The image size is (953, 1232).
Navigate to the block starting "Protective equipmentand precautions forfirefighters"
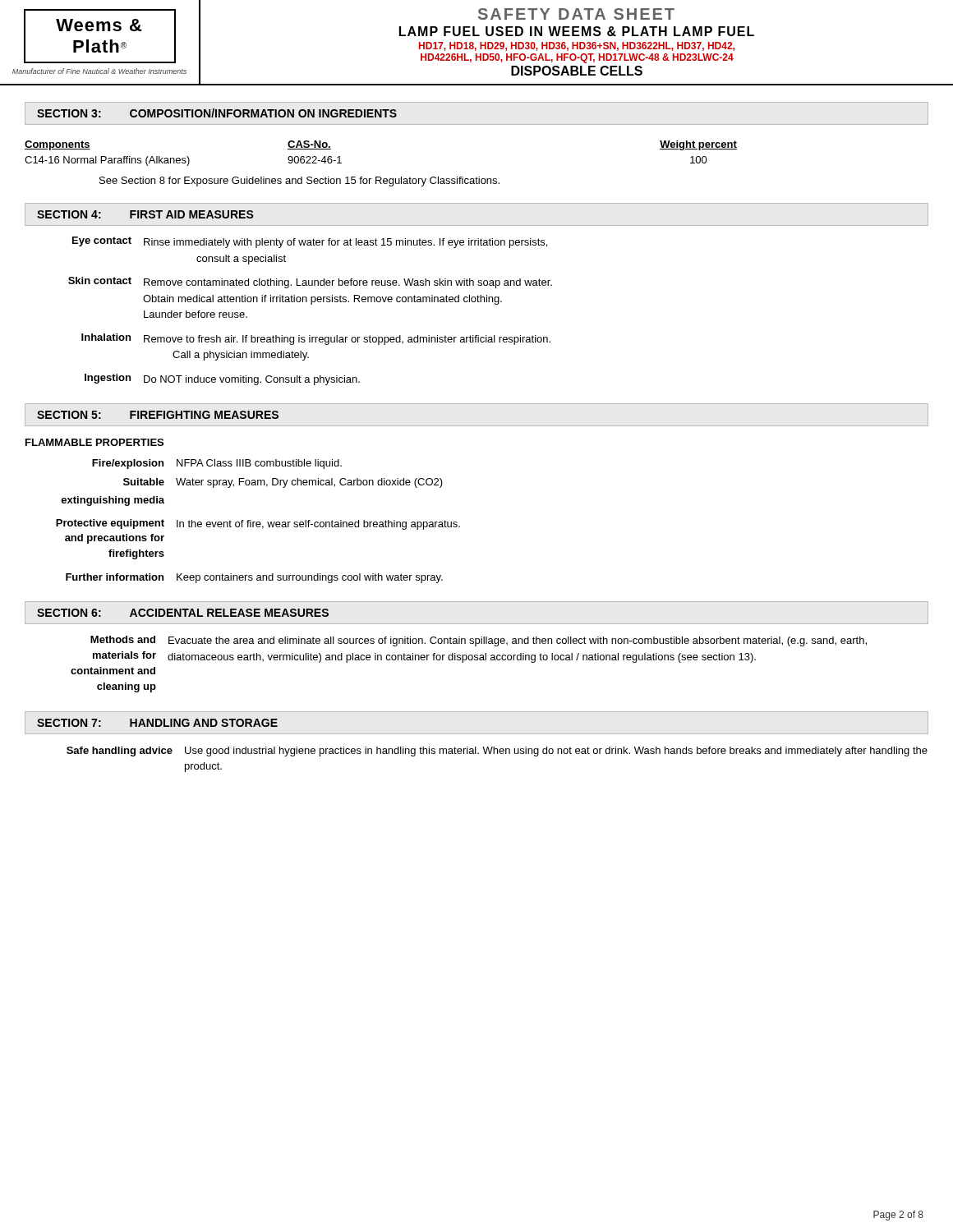pyautogui.click(x=258, y=524)
